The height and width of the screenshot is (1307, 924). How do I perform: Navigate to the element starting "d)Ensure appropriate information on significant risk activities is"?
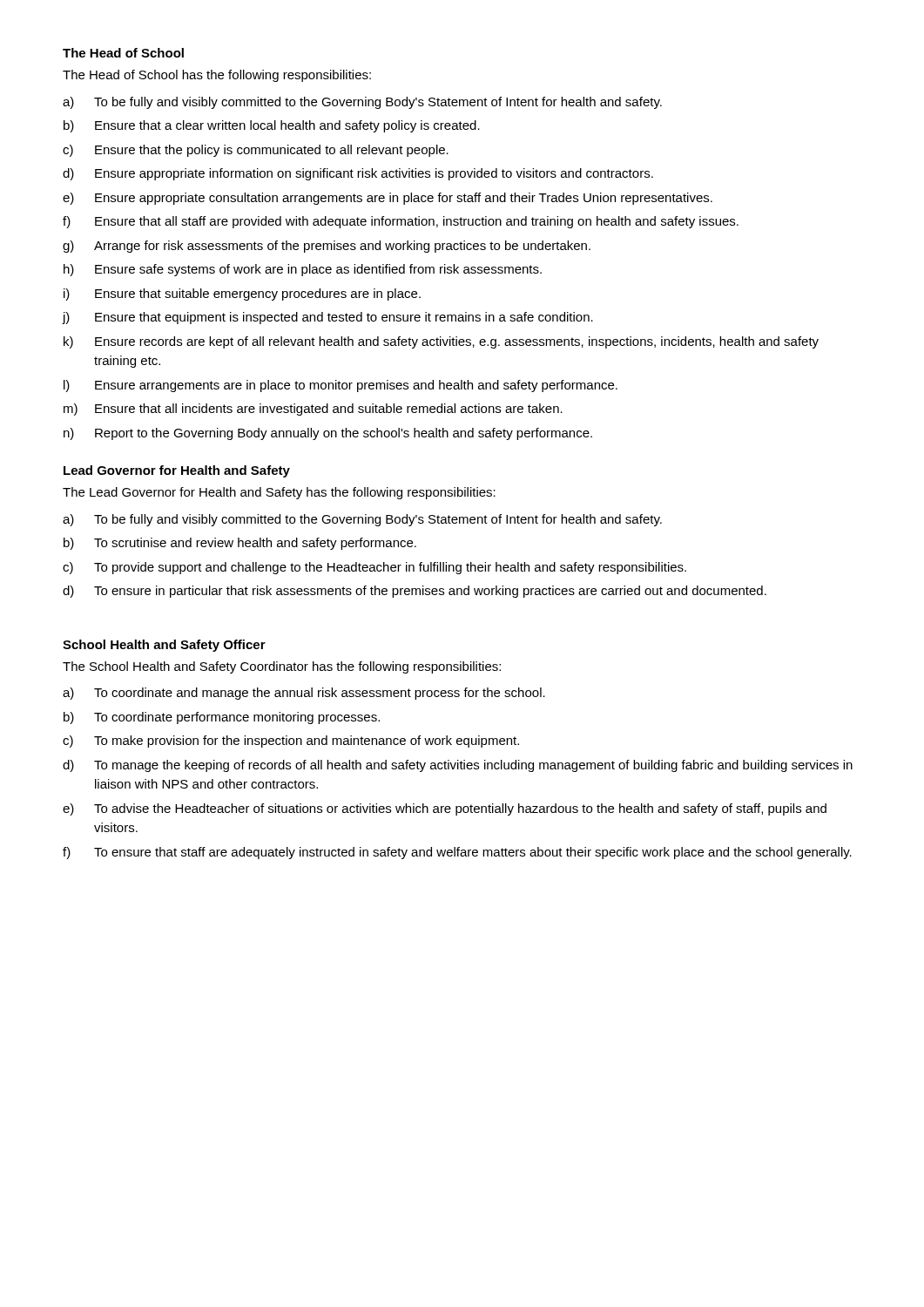pos(462,174)
